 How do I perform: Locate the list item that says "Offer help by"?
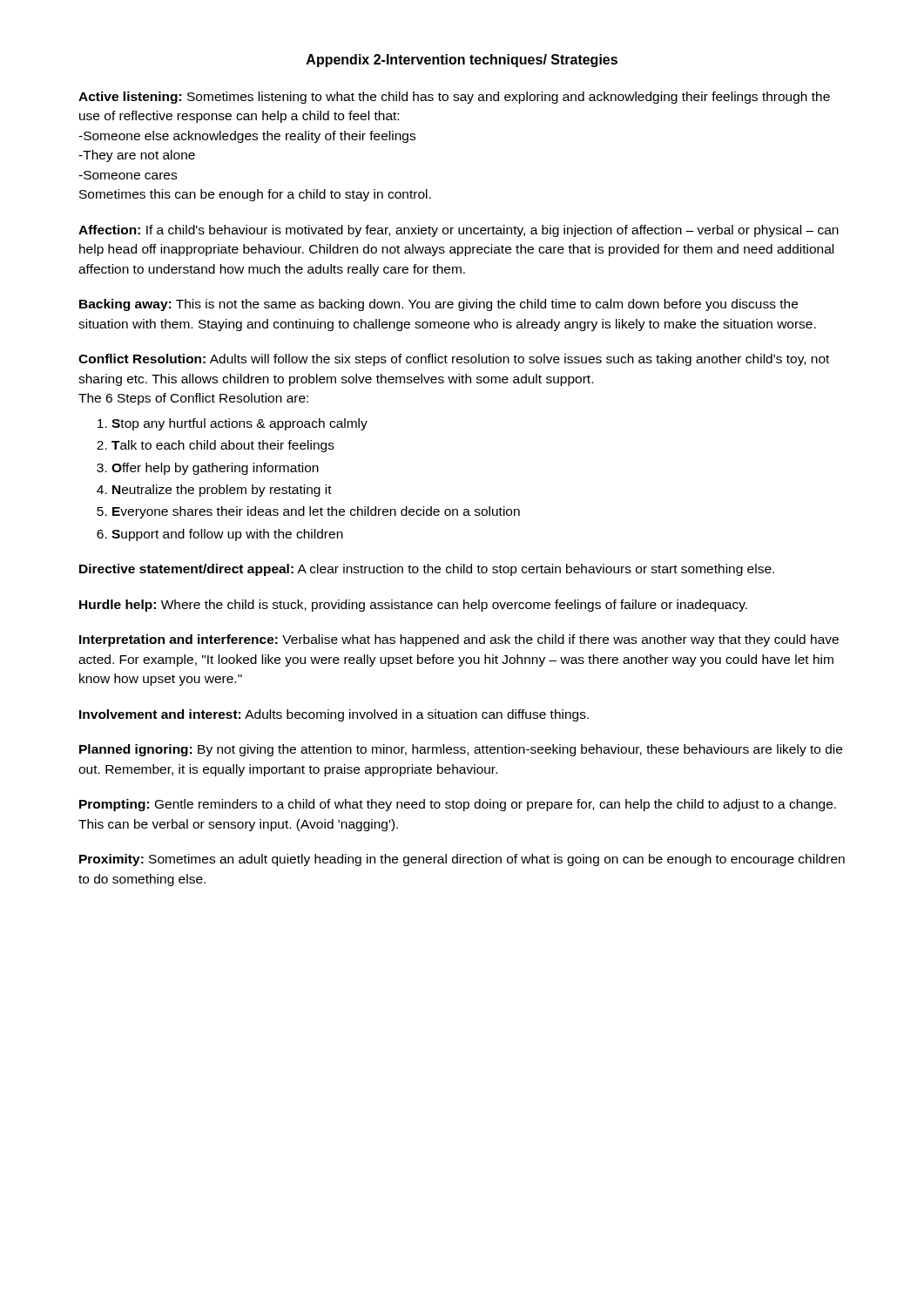[215, 467]
